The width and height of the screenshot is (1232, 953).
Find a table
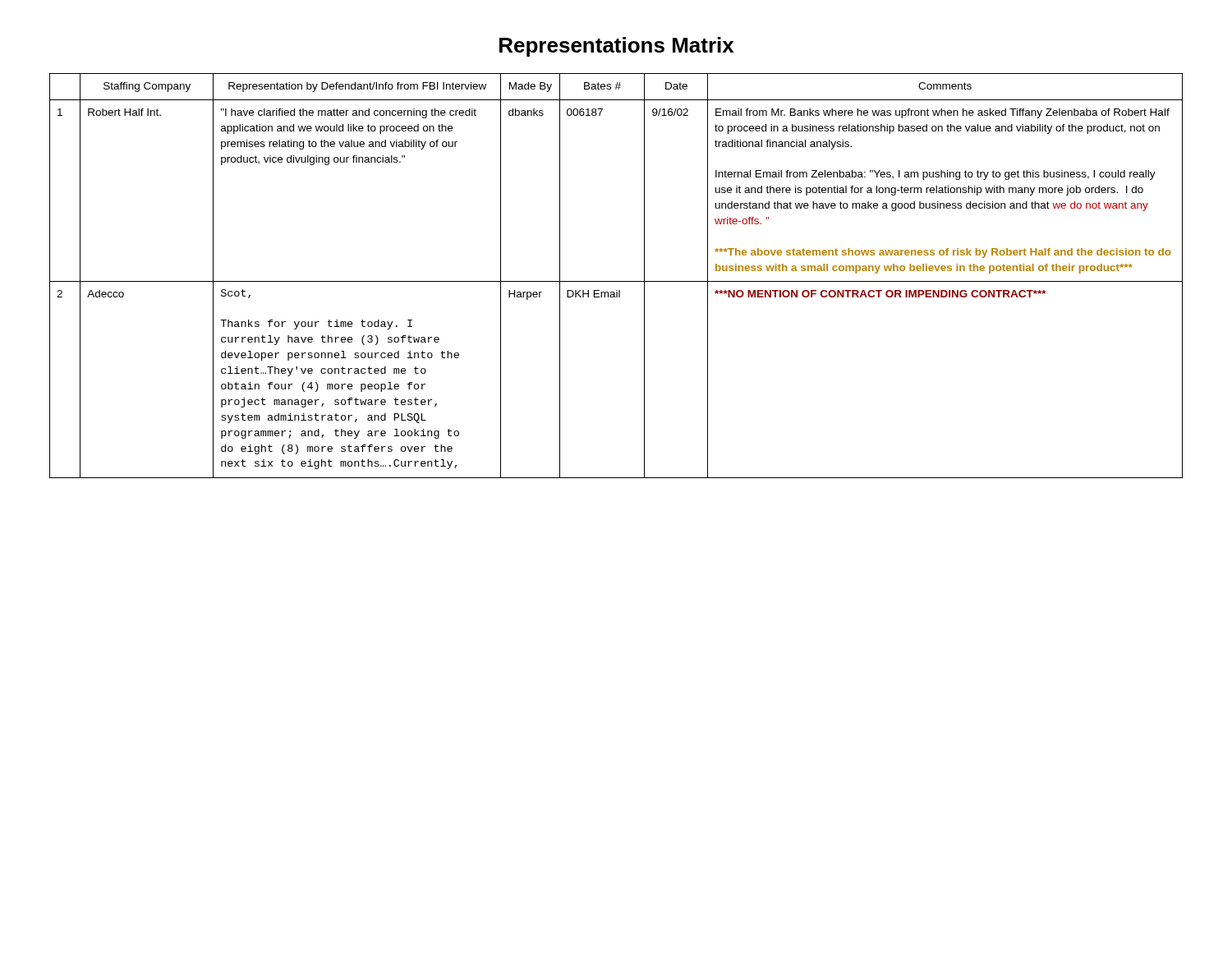(x=616, y=276)
